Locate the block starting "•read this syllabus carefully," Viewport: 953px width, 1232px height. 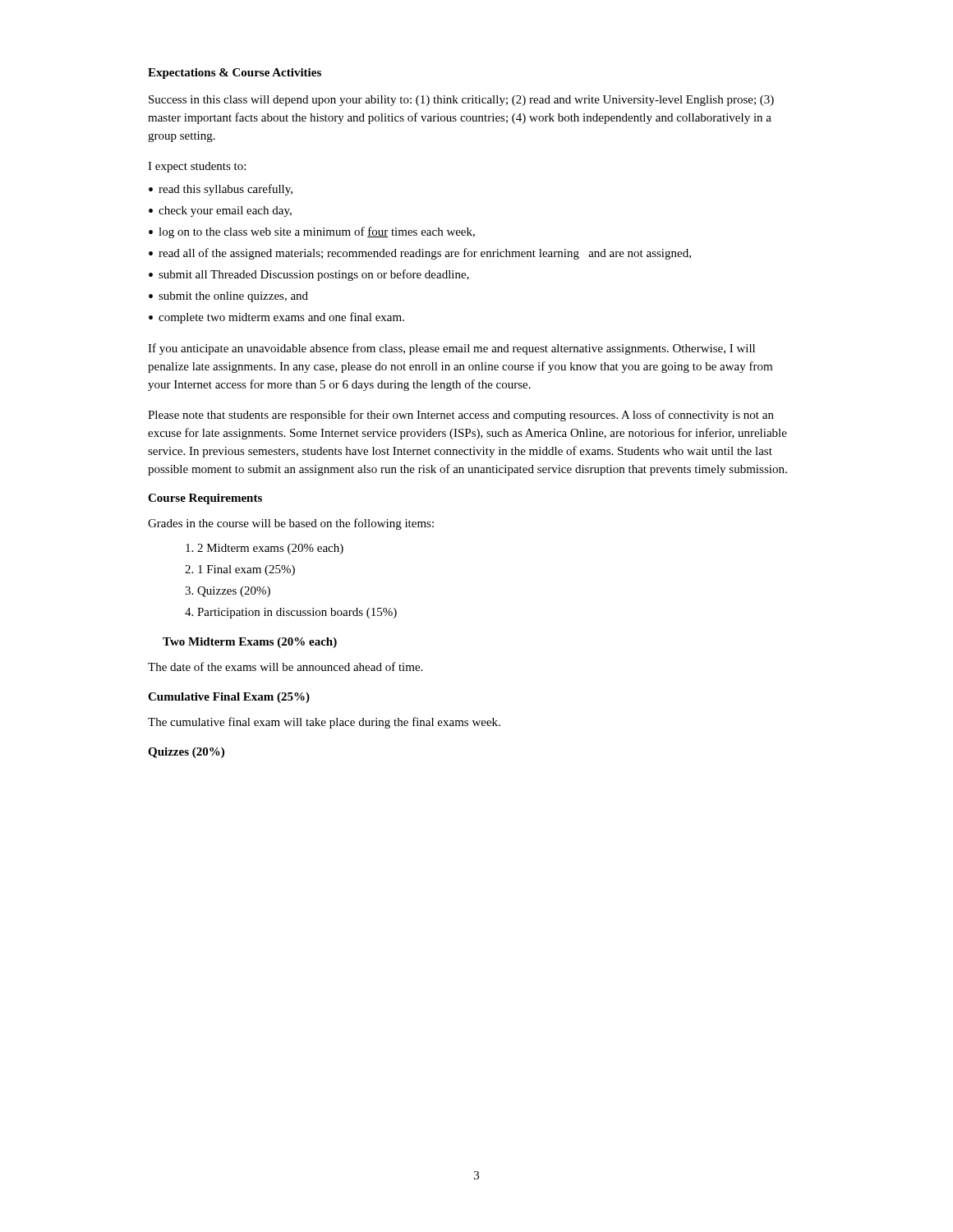221,190
